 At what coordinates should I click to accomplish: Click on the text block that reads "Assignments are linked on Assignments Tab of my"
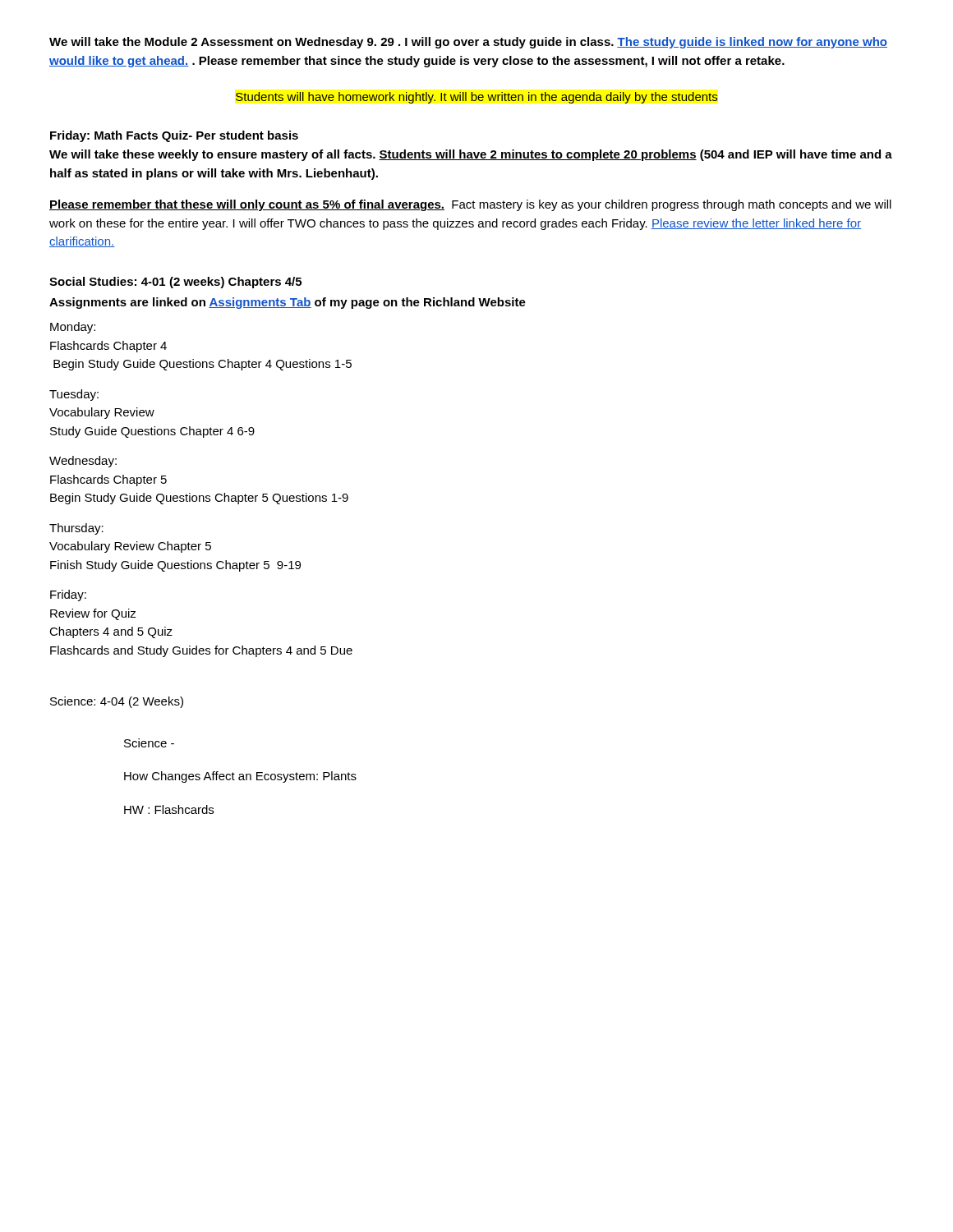(287, 301)
